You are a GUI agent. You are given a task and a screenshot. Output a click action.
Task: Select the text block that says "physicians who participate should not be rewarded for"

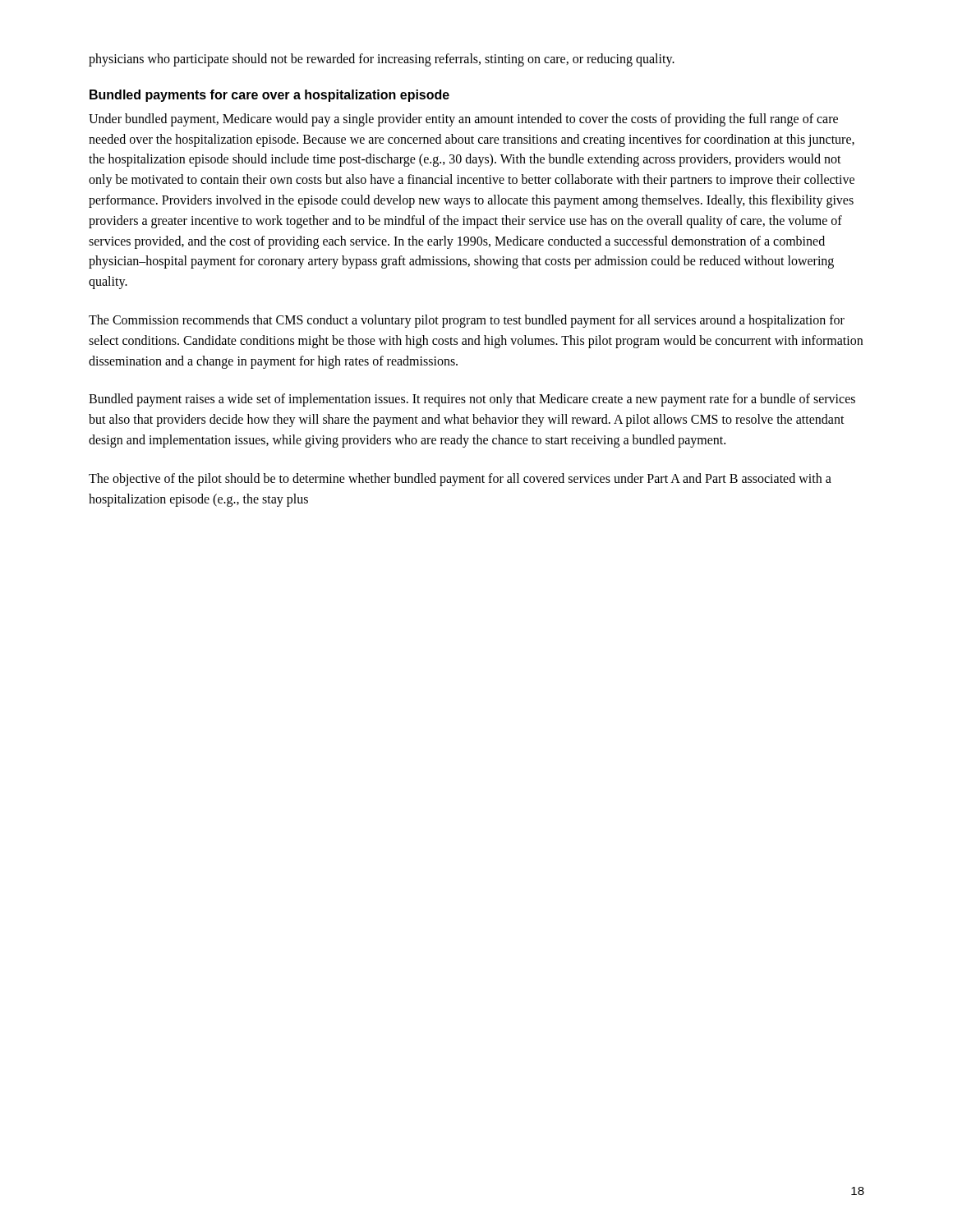(x=476, y=59)
